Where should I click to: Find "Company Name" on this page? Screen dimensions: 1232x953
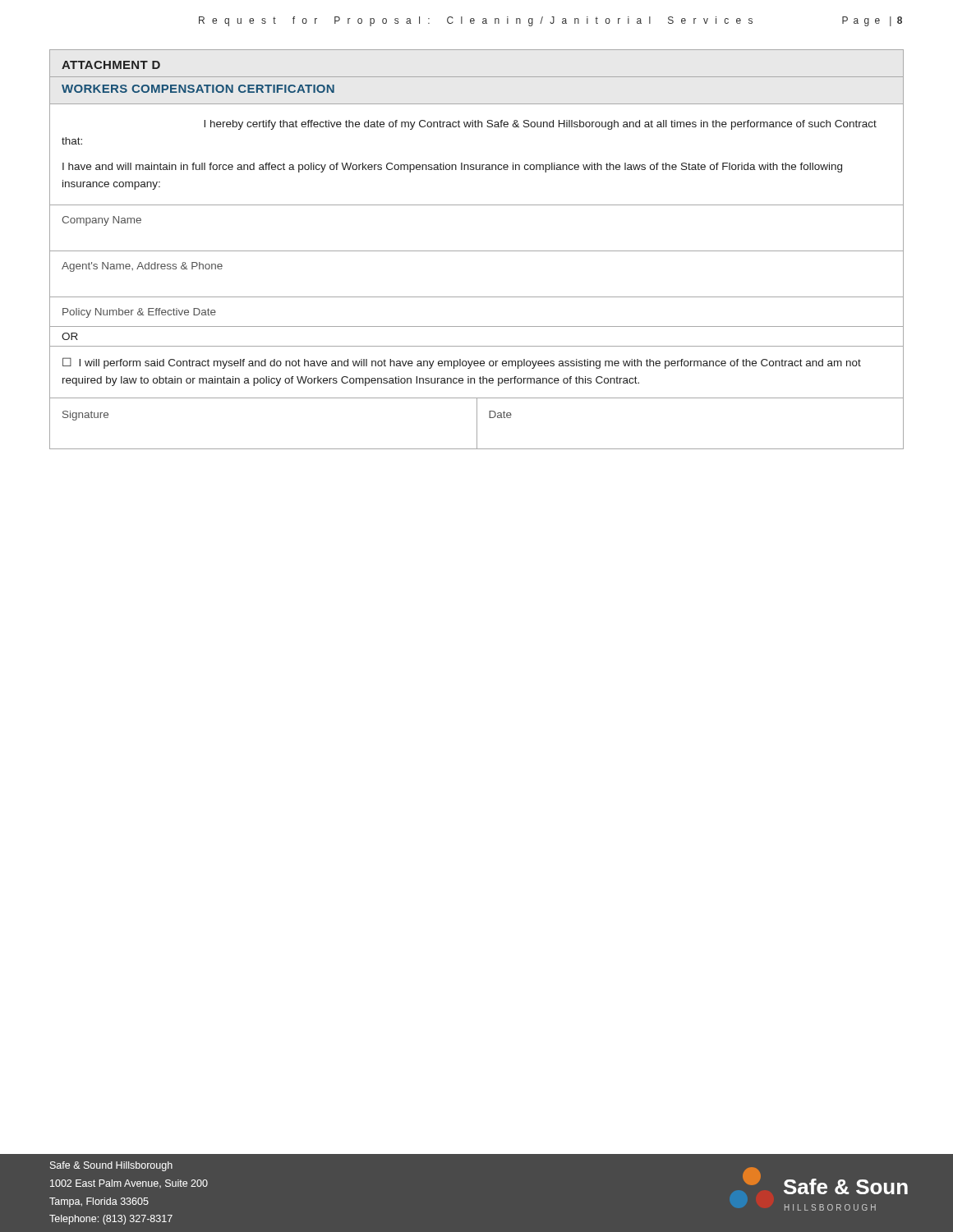click(102, 219)
